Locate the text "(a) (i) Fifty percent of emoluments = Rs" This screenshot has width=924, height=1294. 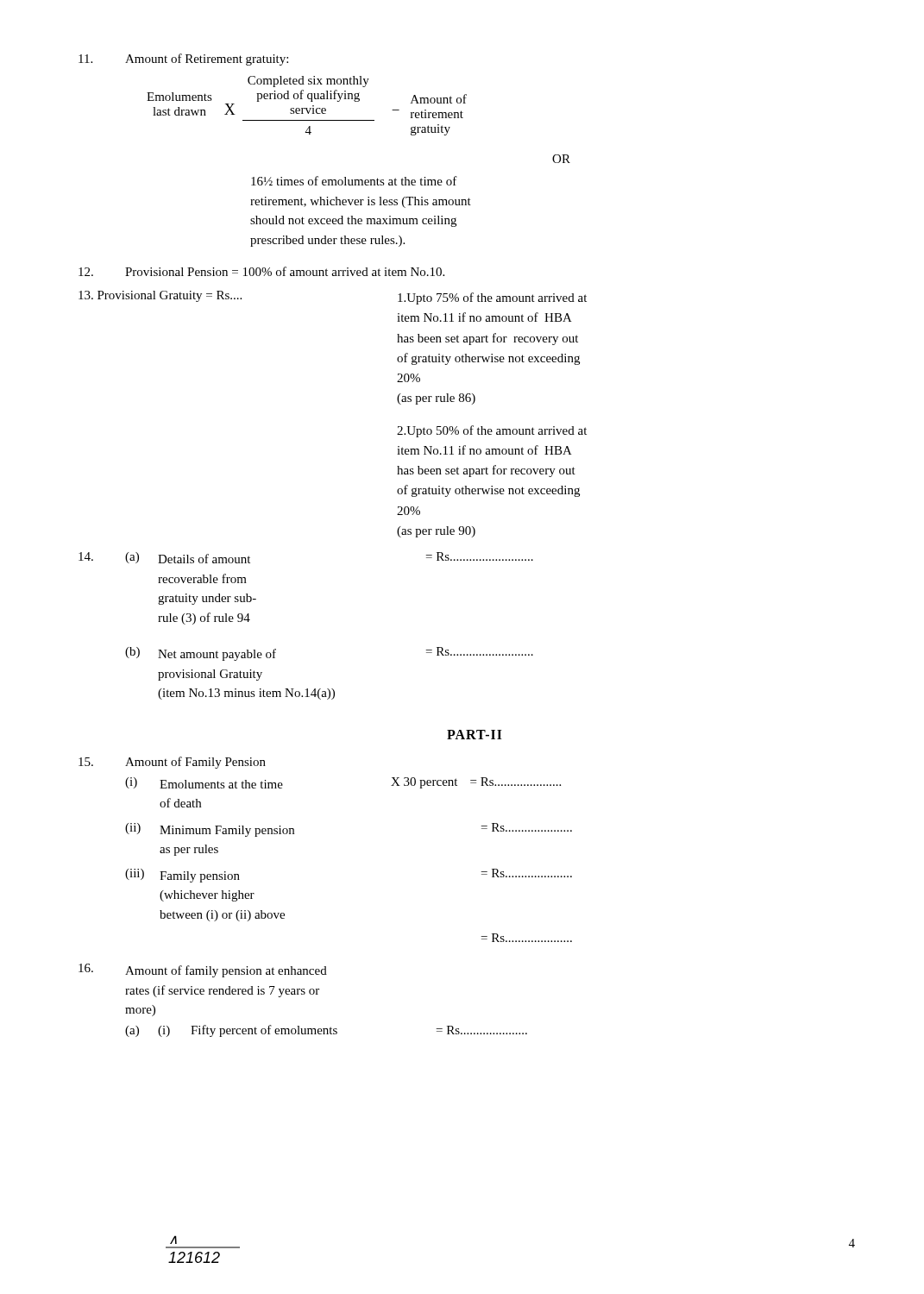(326, 1030)
